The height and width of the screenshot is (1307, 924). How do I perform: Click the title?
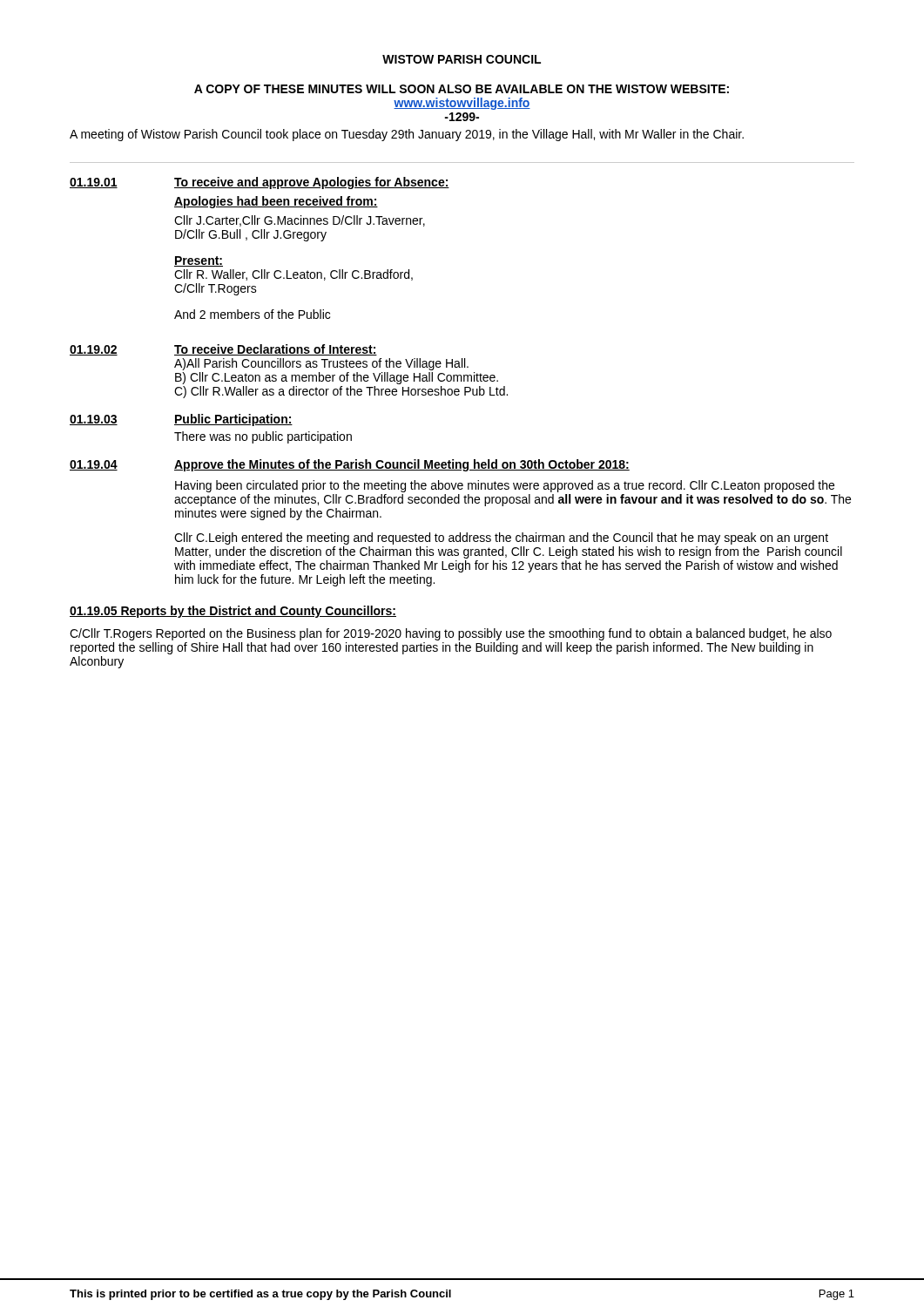click(462, 59)
